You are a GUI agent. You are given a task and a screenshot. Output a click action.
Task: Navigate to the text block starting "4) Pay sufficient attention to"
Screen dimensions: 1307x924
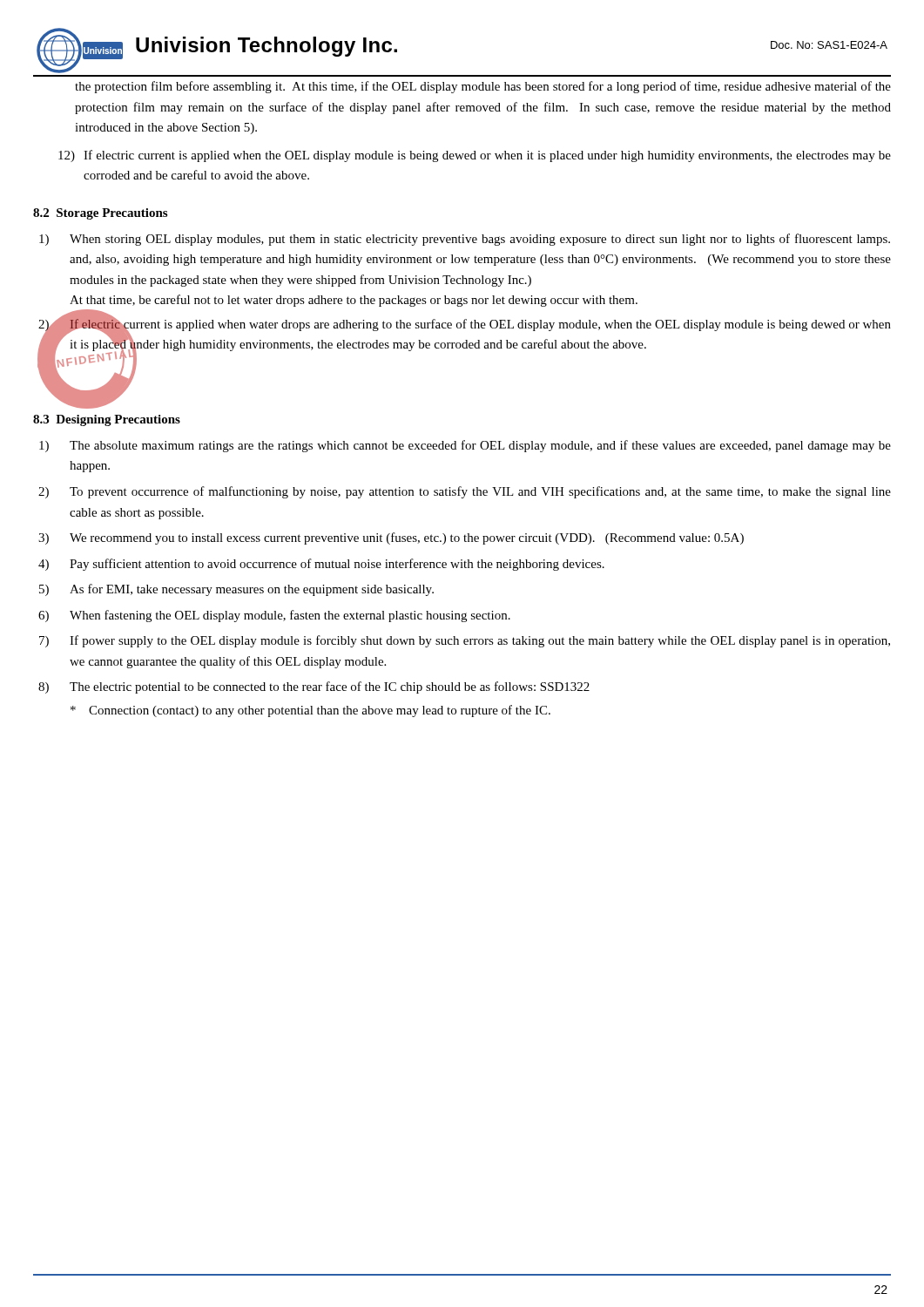click(x=462, y=564)
